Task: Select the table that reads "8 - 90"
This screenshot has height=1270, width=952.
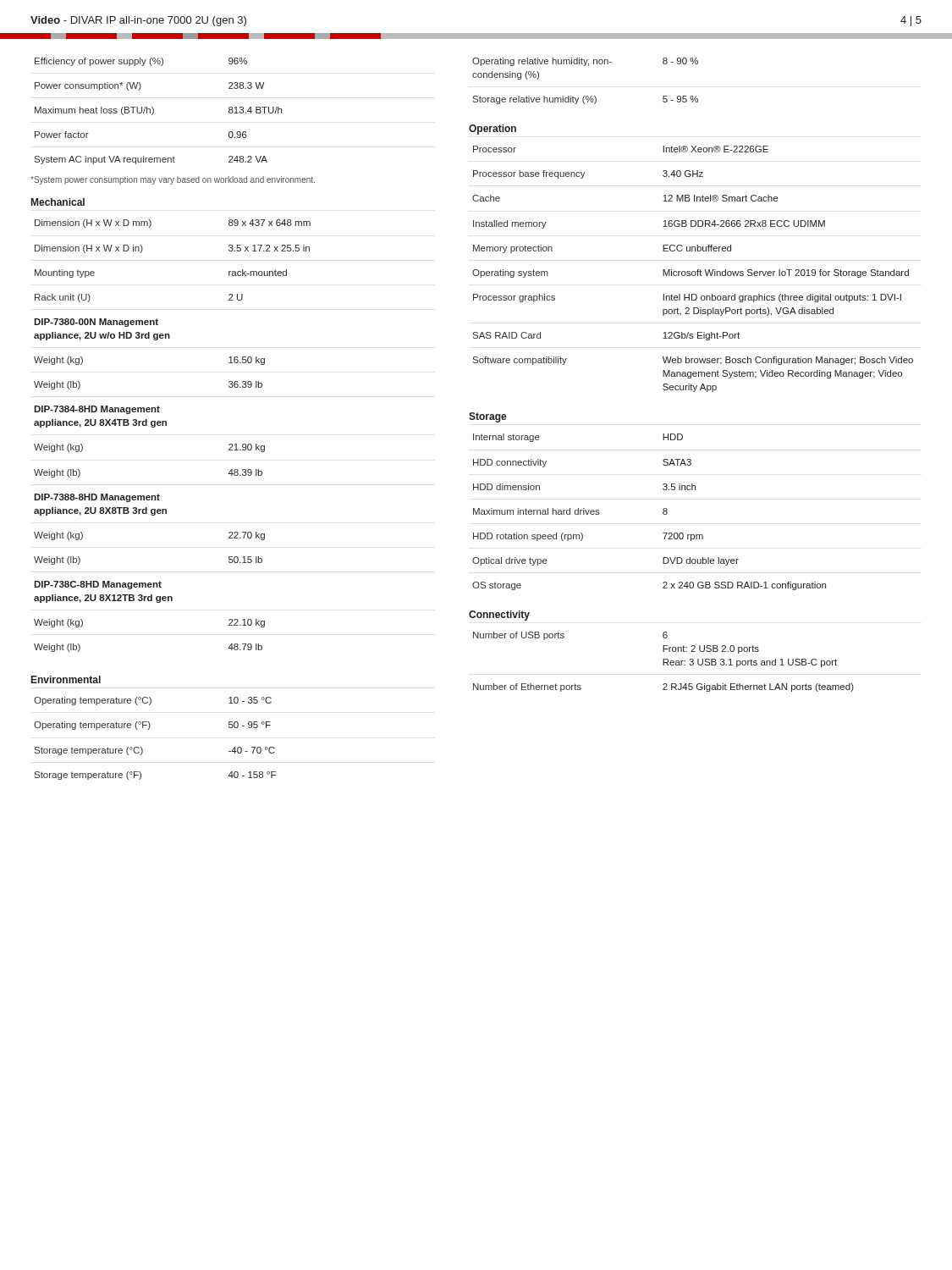Action: coord(695,80)
